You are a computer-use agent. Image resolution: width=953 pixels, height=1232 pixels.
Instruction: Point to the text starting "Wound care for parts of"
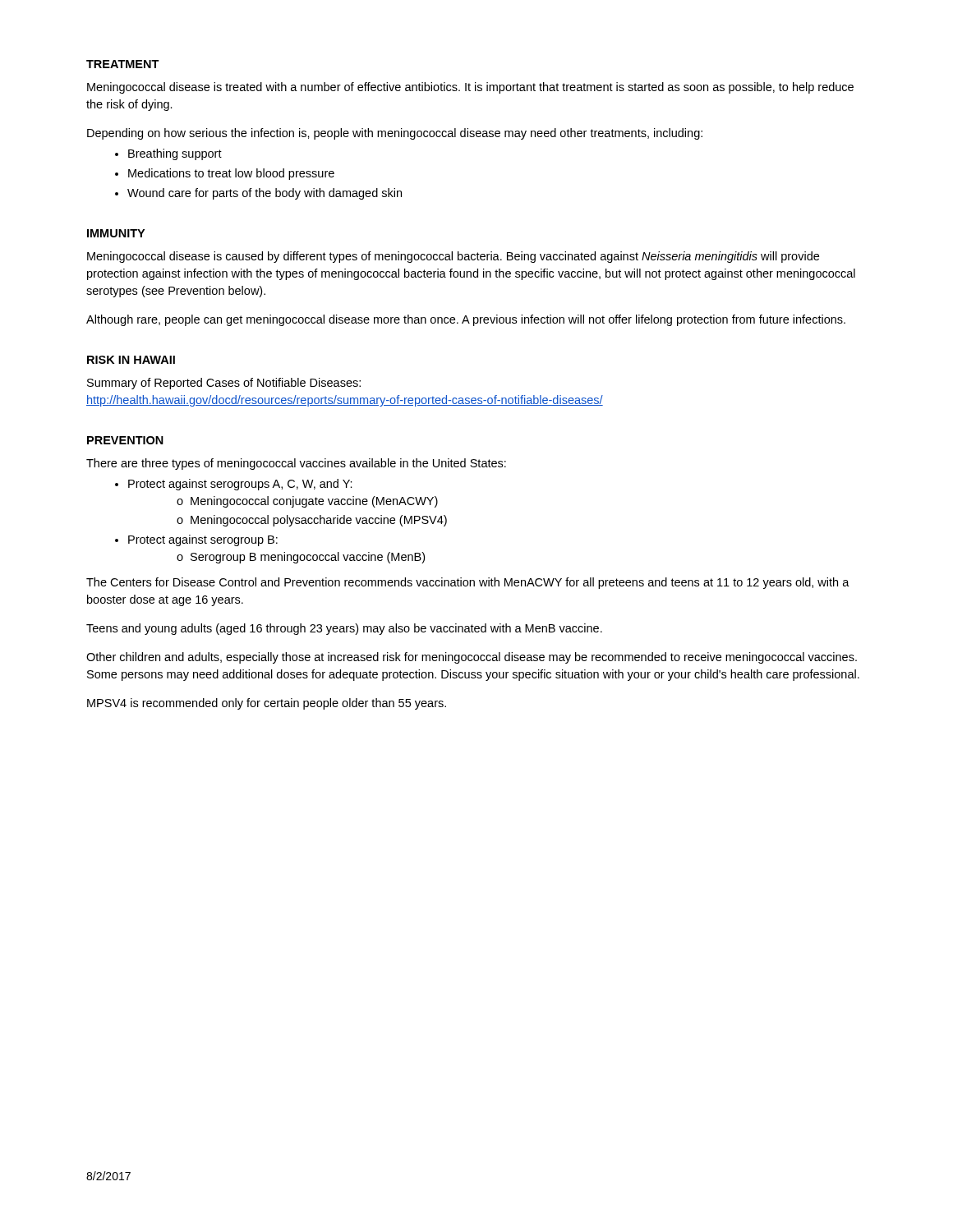(x=265, y=193)
